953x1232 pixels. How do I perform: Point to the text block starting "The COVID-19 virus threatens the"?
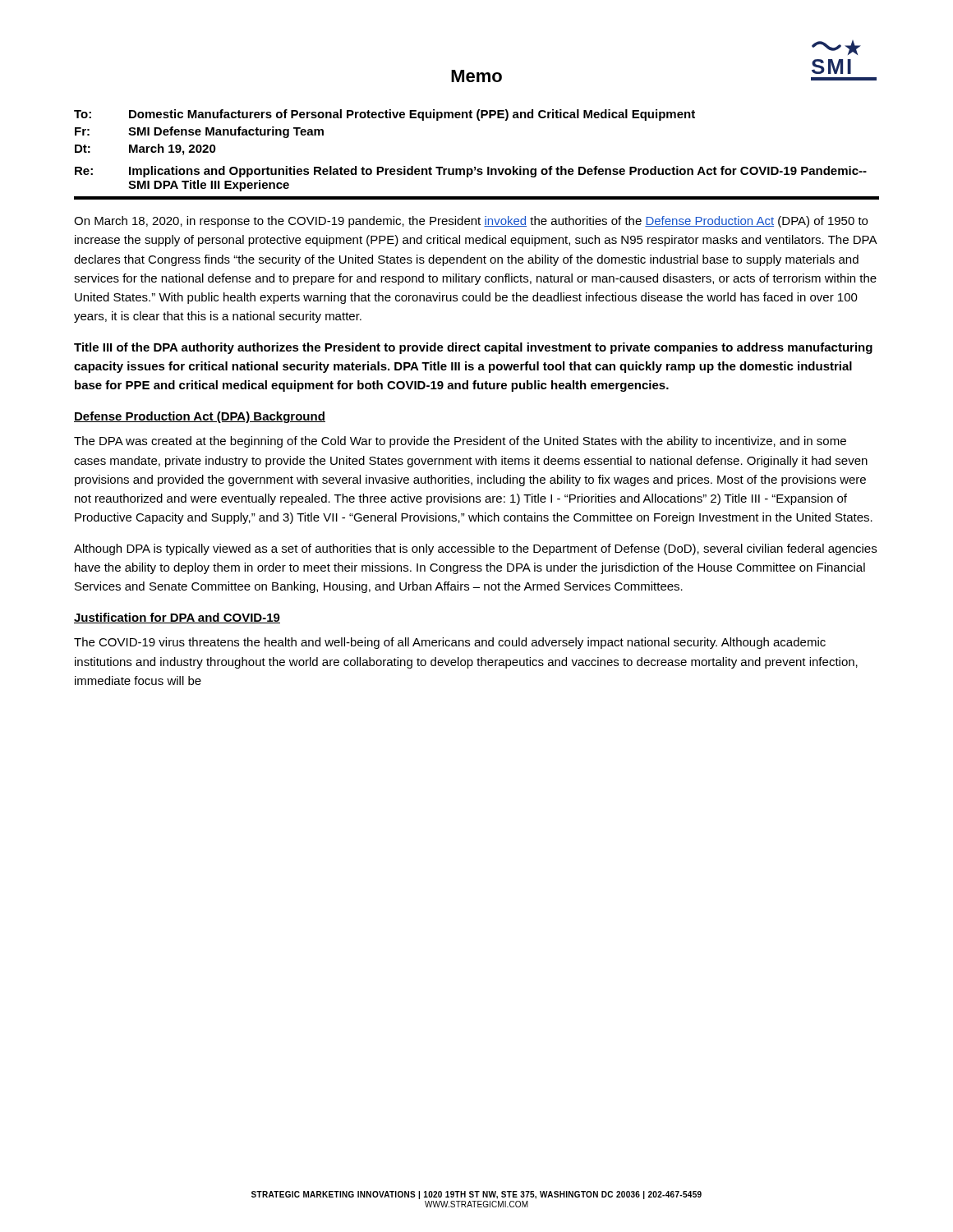point(466,661)
